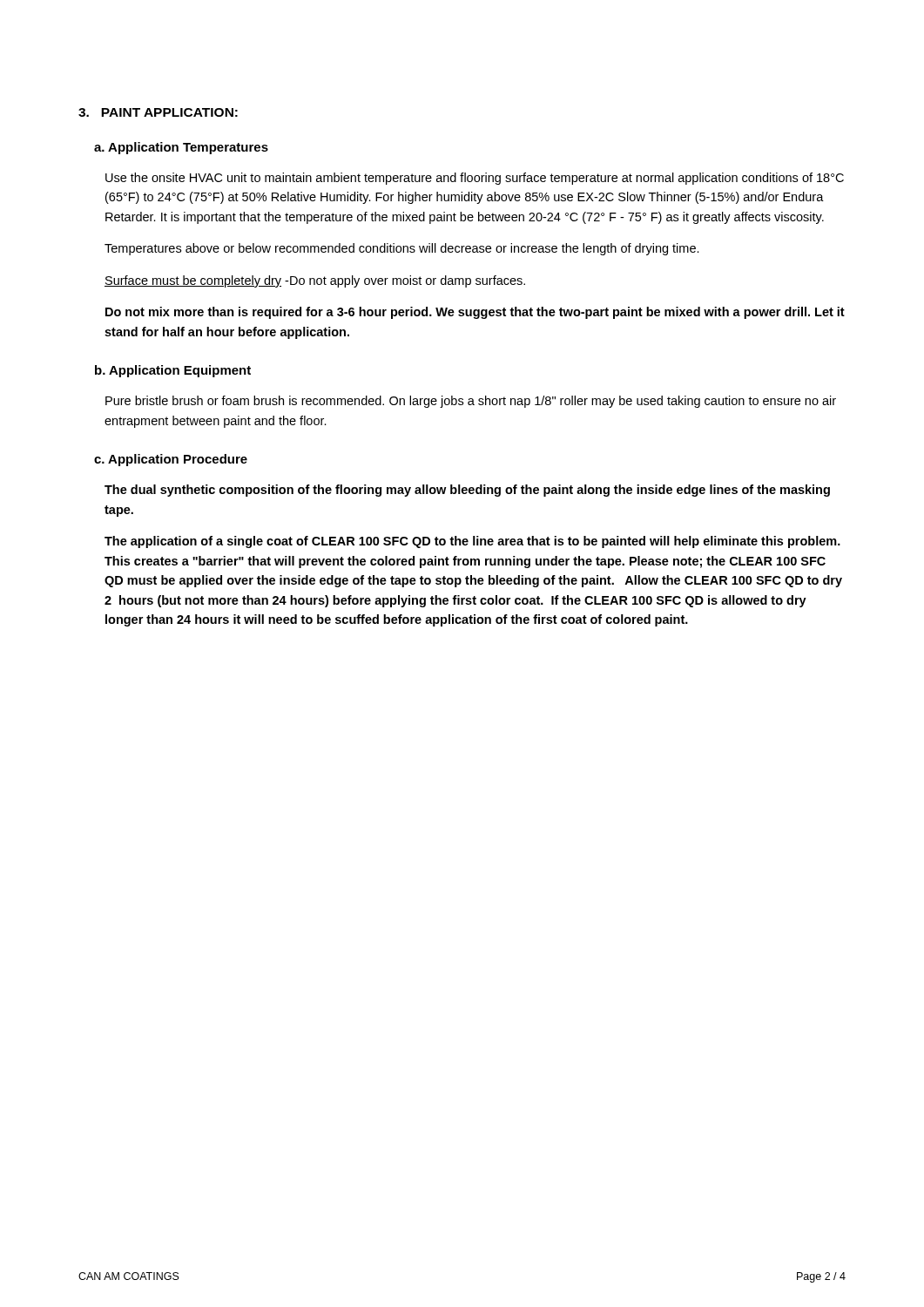Locate the region starting "Use the onsite HVAC unit to maintain ambient"
Image resolution: width=924 pixels, height=1307 pixels.
[x=474, y=197]
